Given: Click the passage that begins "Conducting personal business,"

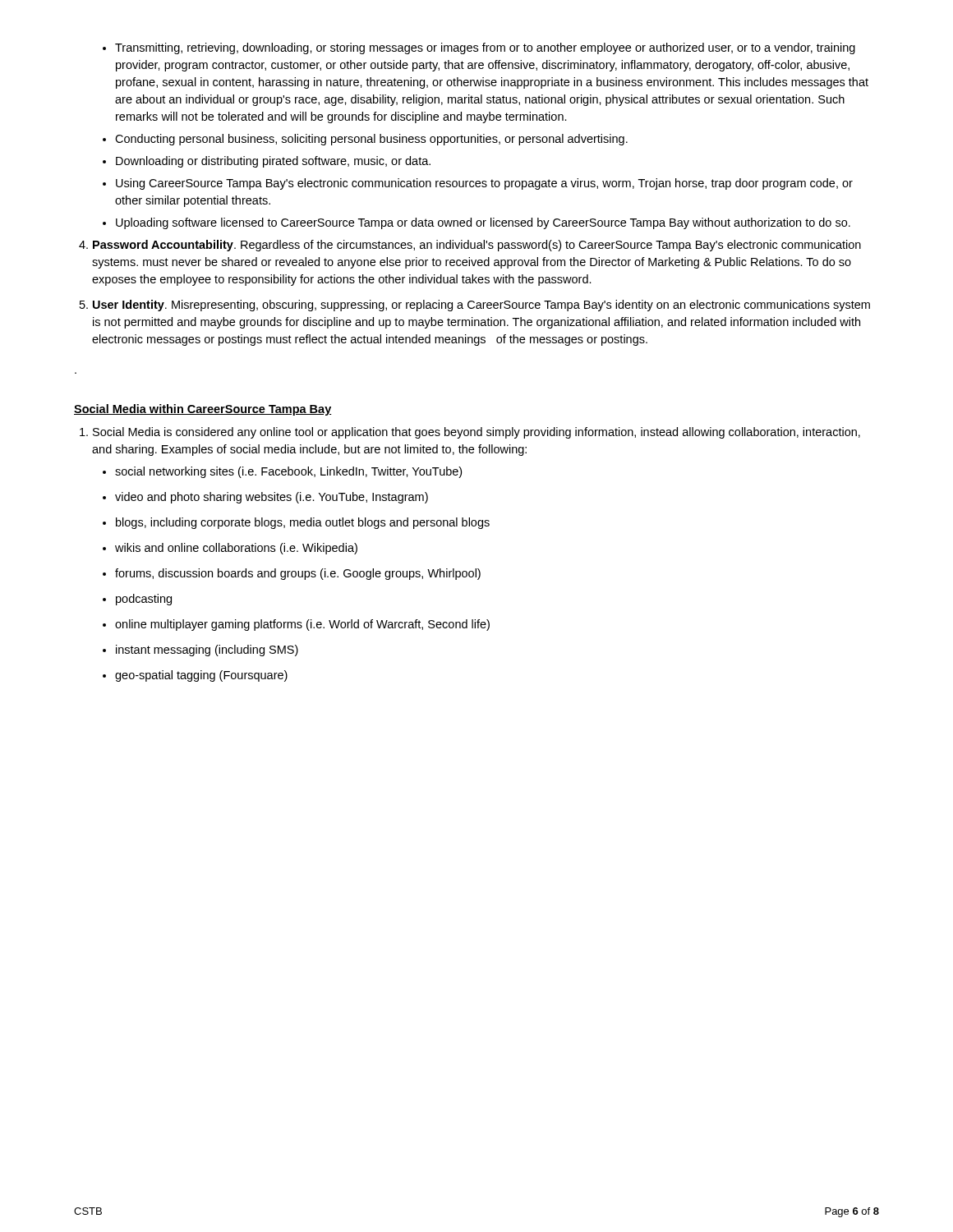Looking at the screenshot, I should (497, 139).
